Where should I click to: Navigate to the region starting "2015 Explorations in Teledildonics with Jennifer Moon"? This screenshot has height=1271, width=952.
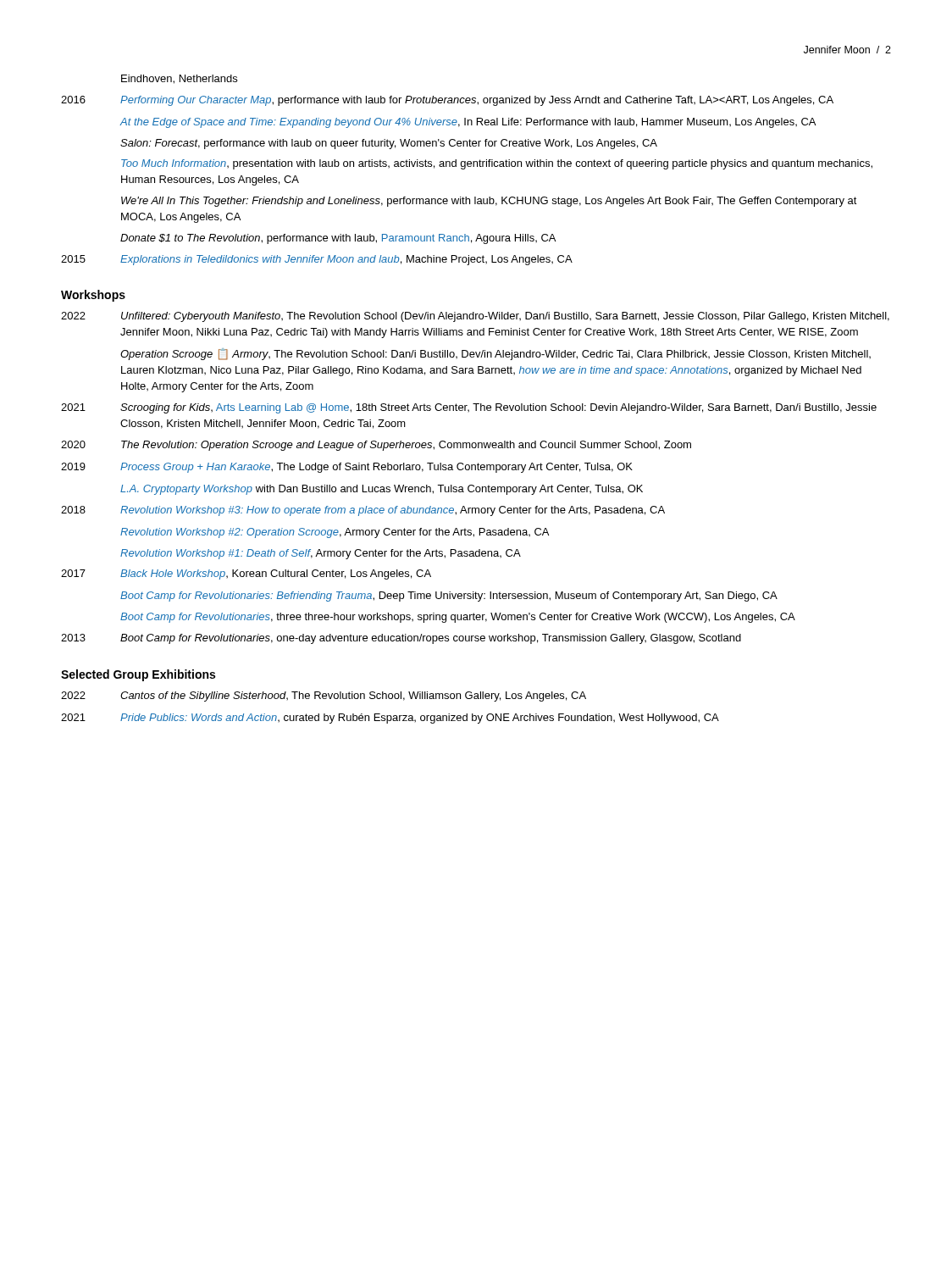[x=476, y=261]
